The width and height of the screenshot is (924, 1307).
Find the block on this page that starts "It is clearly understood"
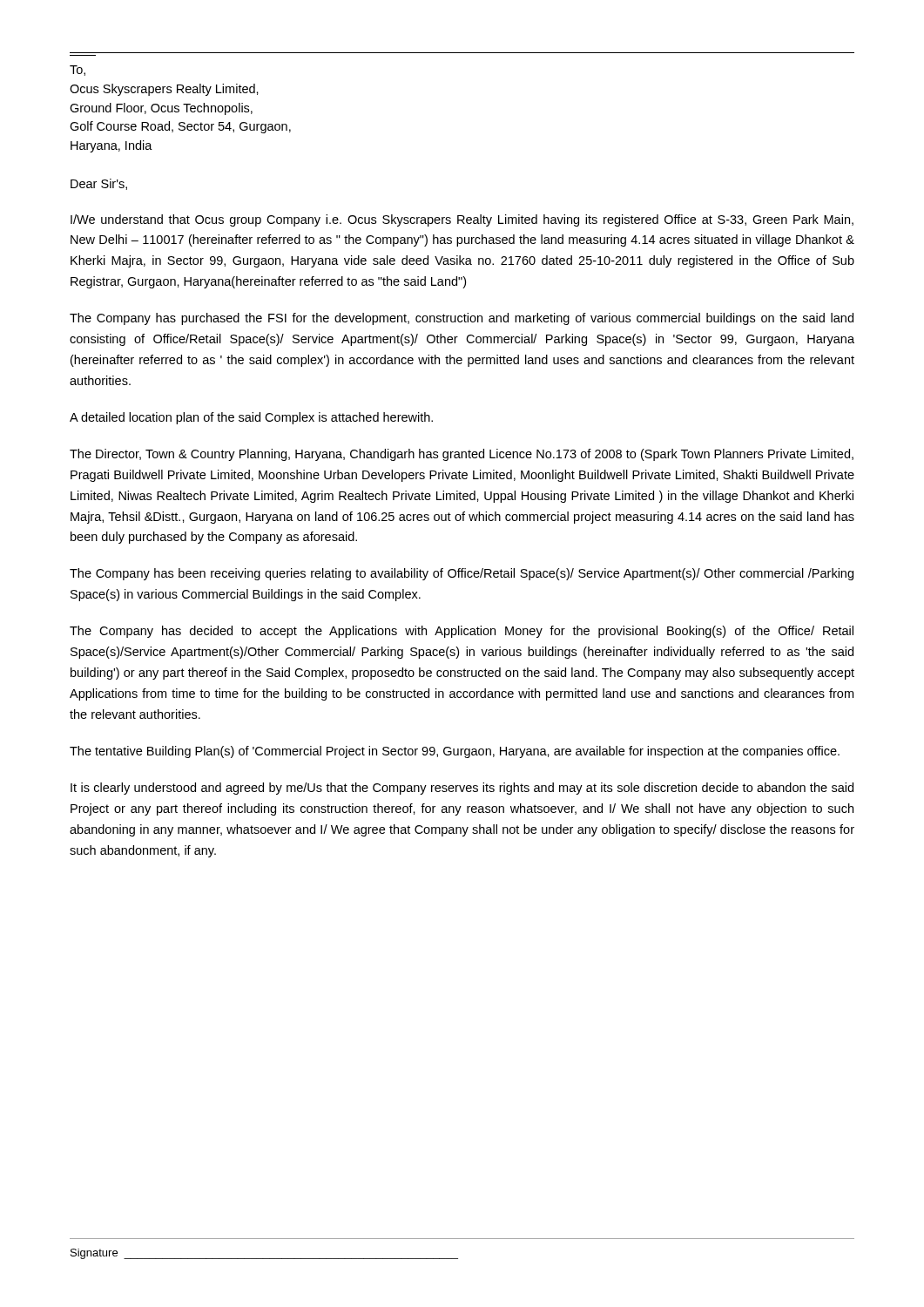point(462,819)
